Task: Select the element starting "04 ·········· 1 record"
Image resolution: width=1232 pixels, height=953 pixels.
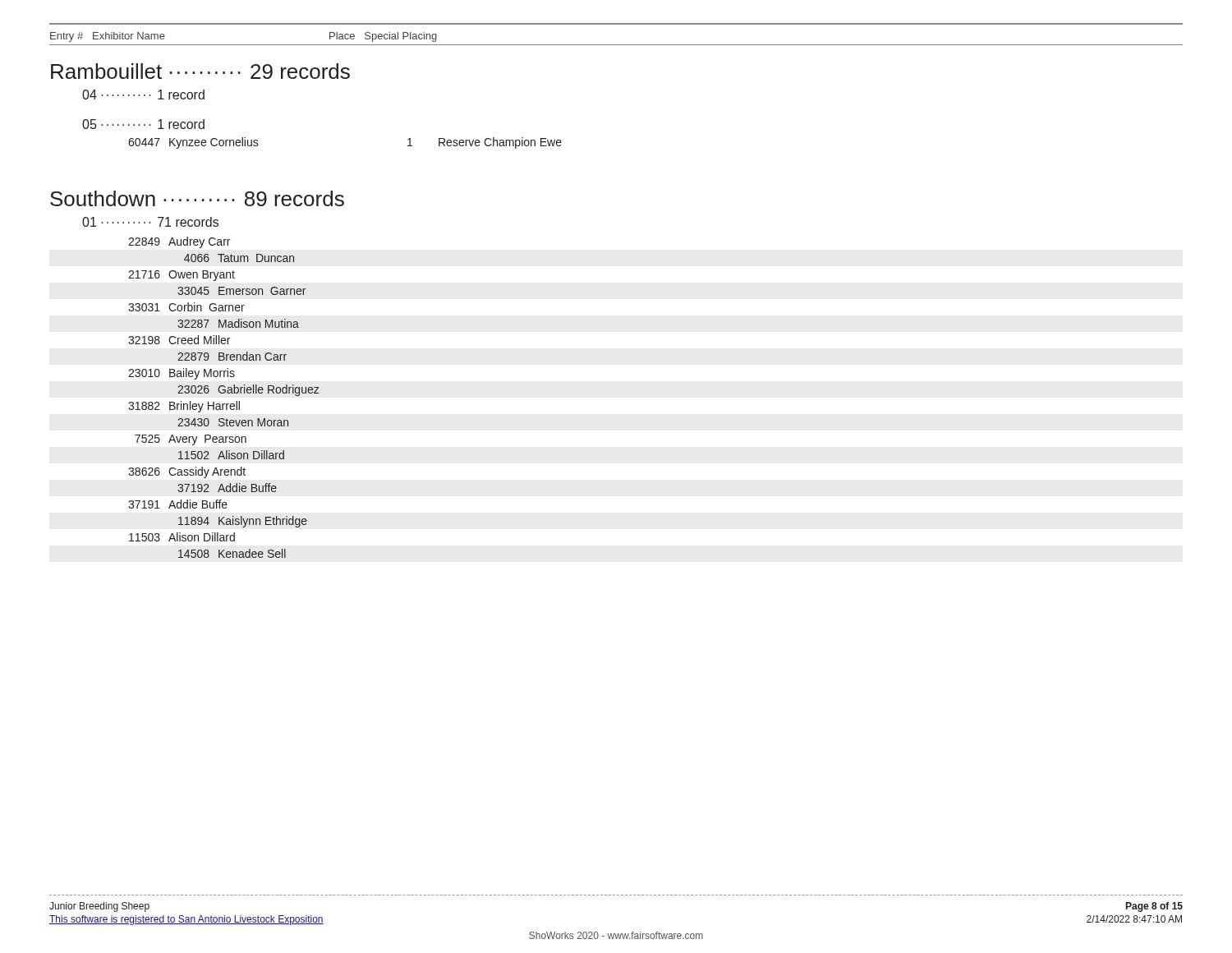Action: (x=144, y=95)
